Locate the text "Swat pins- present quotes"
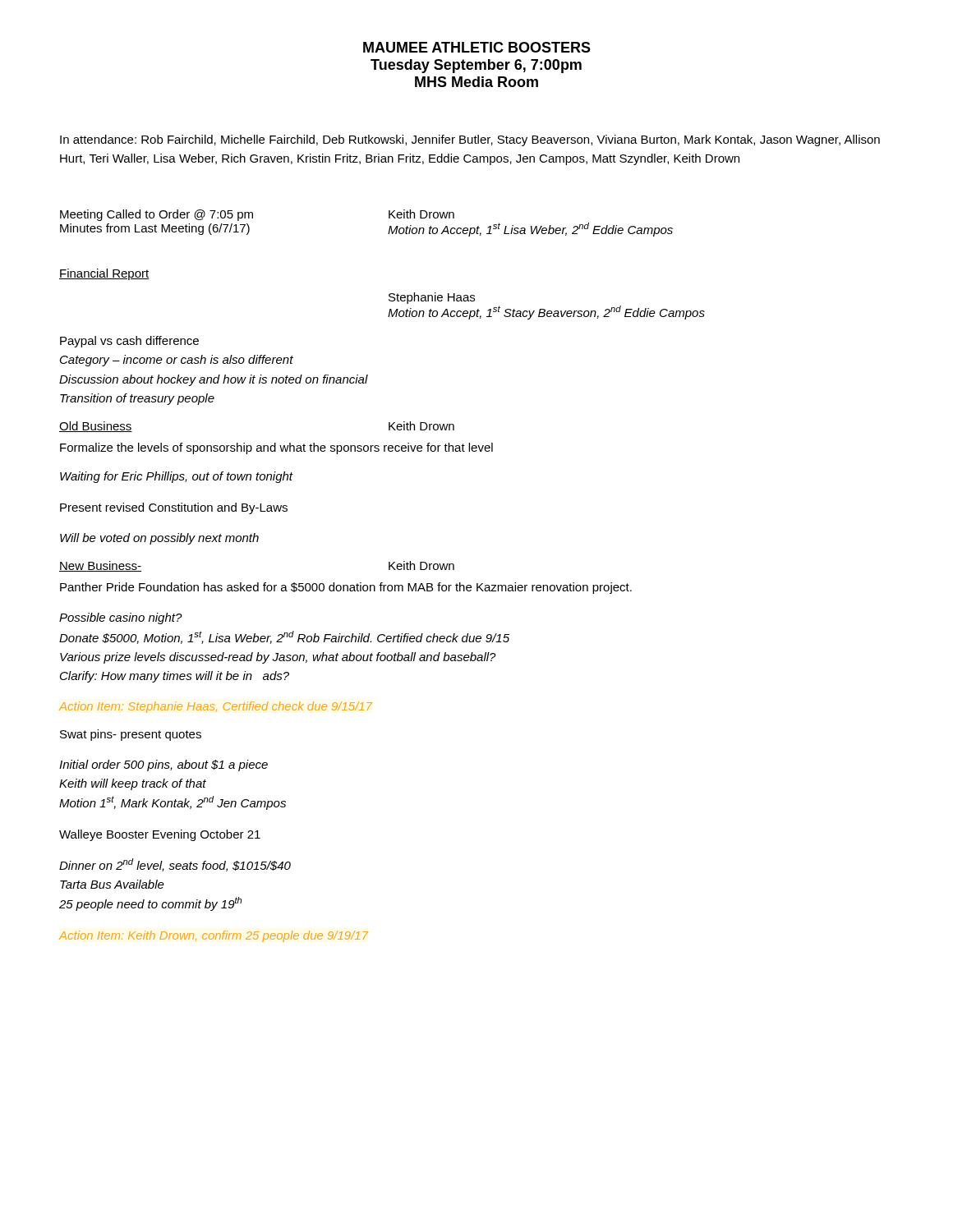The width and height of the screenshot is (953, 1232). (130, 733)
